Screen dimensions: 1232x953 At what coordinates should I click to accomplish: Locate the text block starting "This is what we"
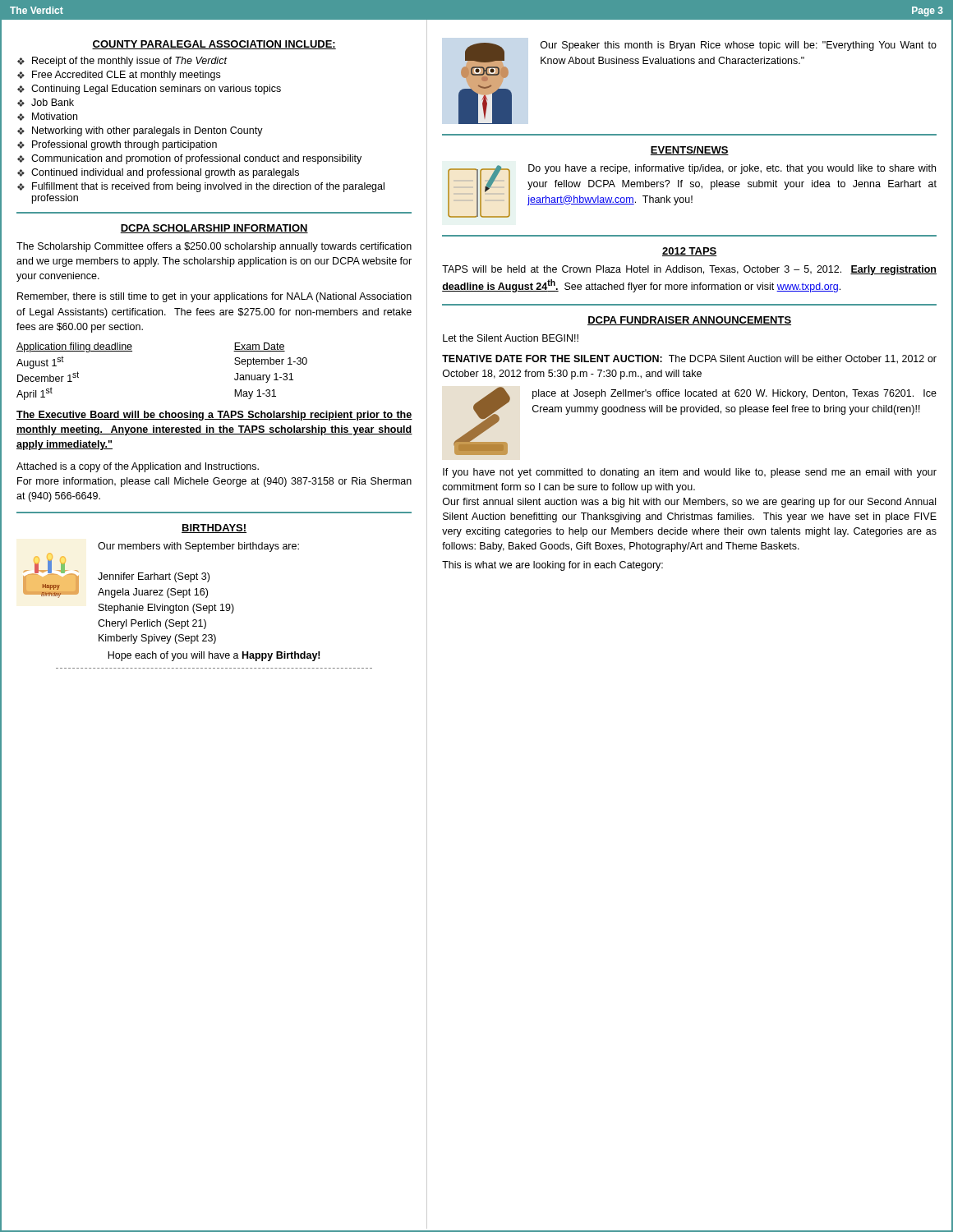(x=553, y=565)
